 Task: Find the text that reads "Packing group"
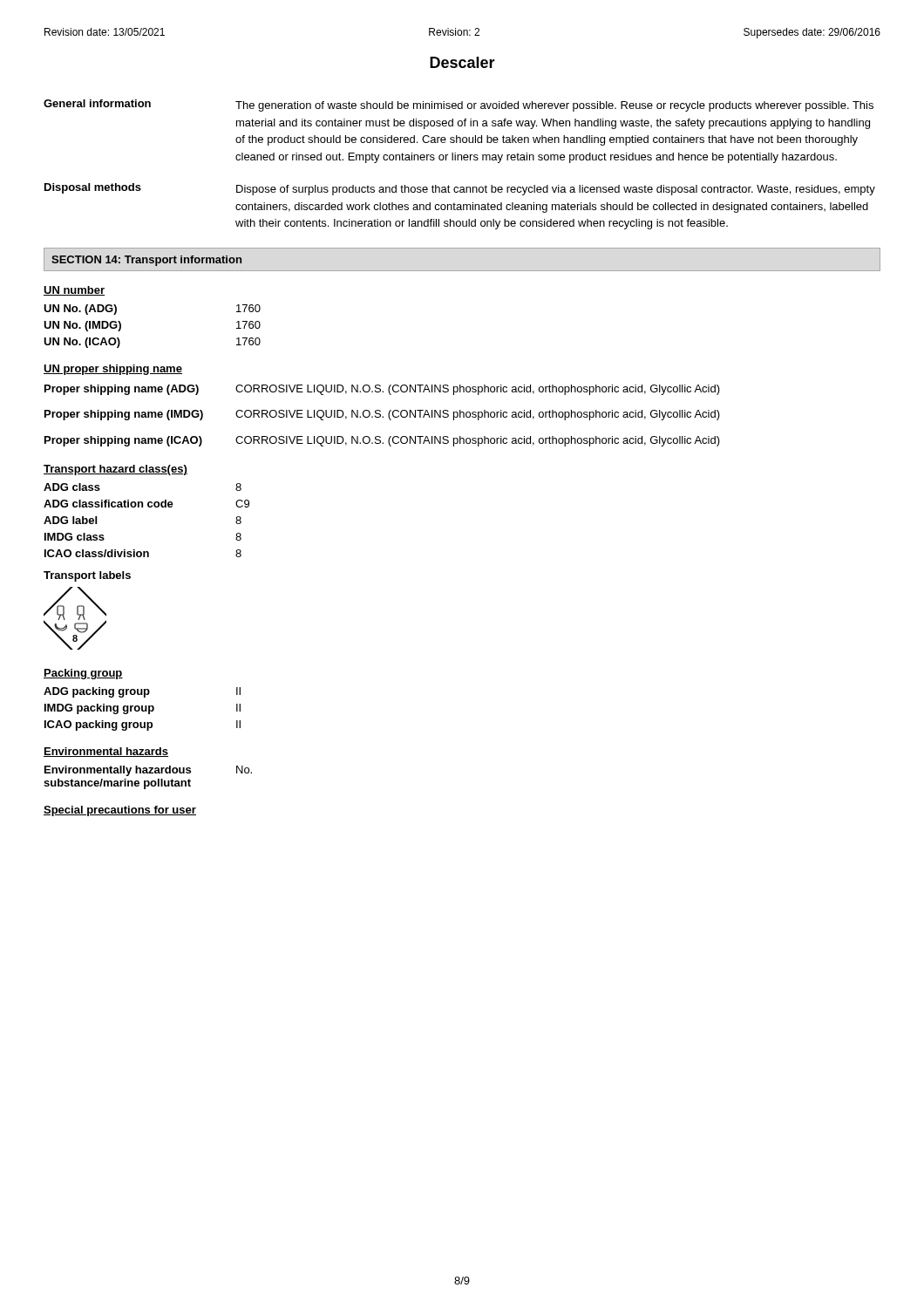pyautogui.click(x=83, y=673)
